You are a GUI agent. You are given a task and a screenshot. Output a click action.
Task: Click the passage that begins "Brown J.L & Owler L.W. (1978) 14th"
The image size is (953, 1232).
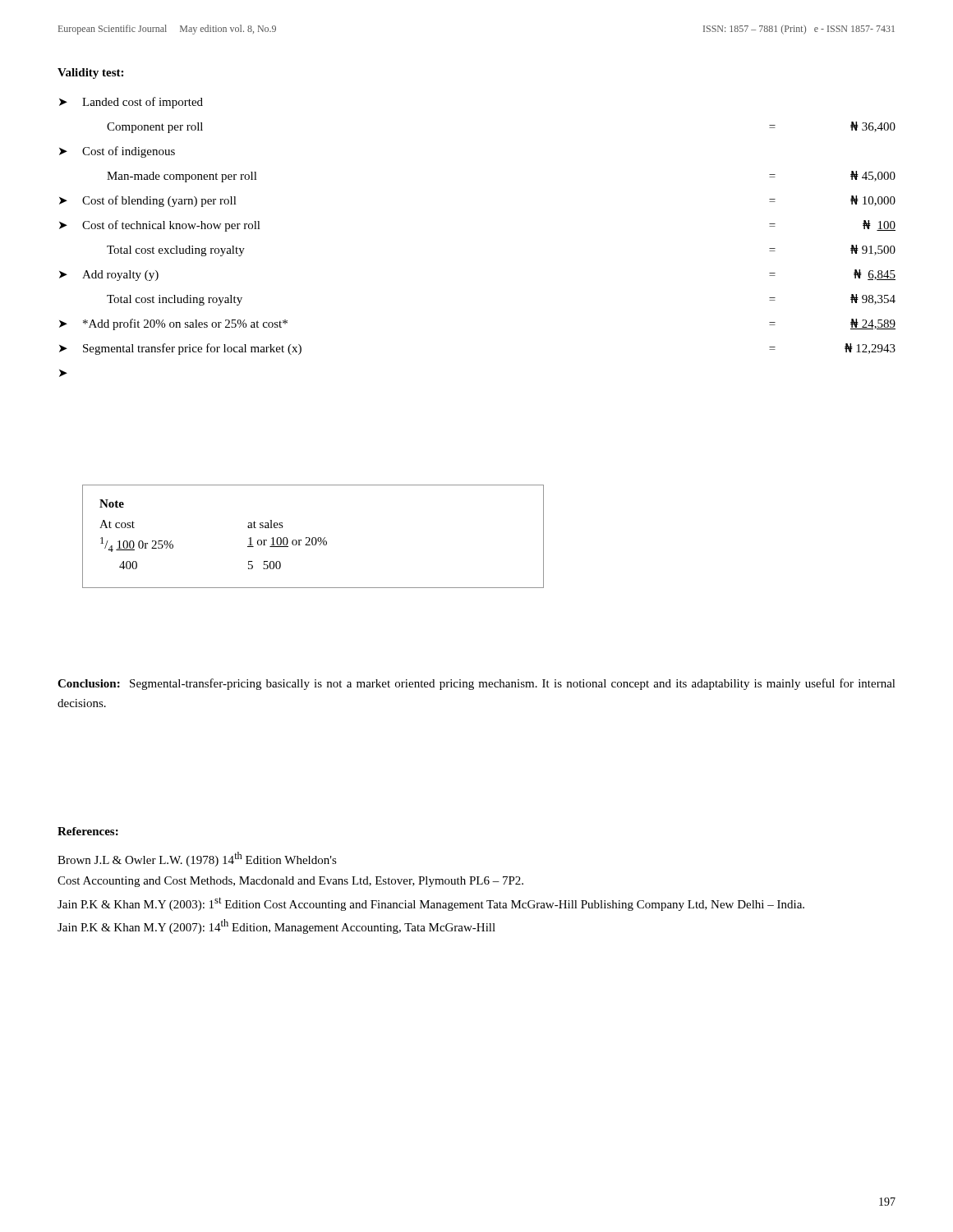[x=197, y=858]
